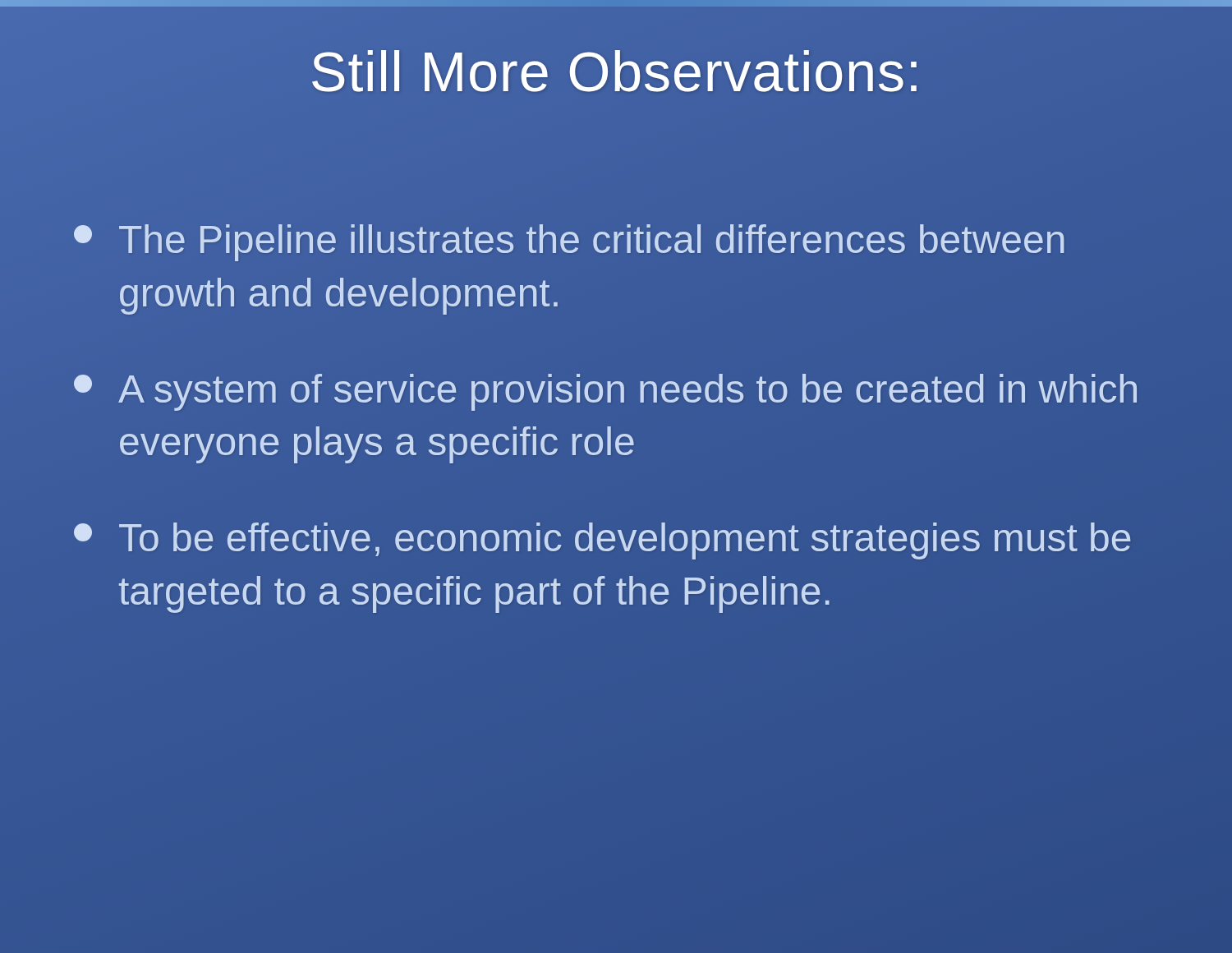Click on the element starting "Still More Observations:"
Screen dimensions: 953x1232
pos(616,71)
